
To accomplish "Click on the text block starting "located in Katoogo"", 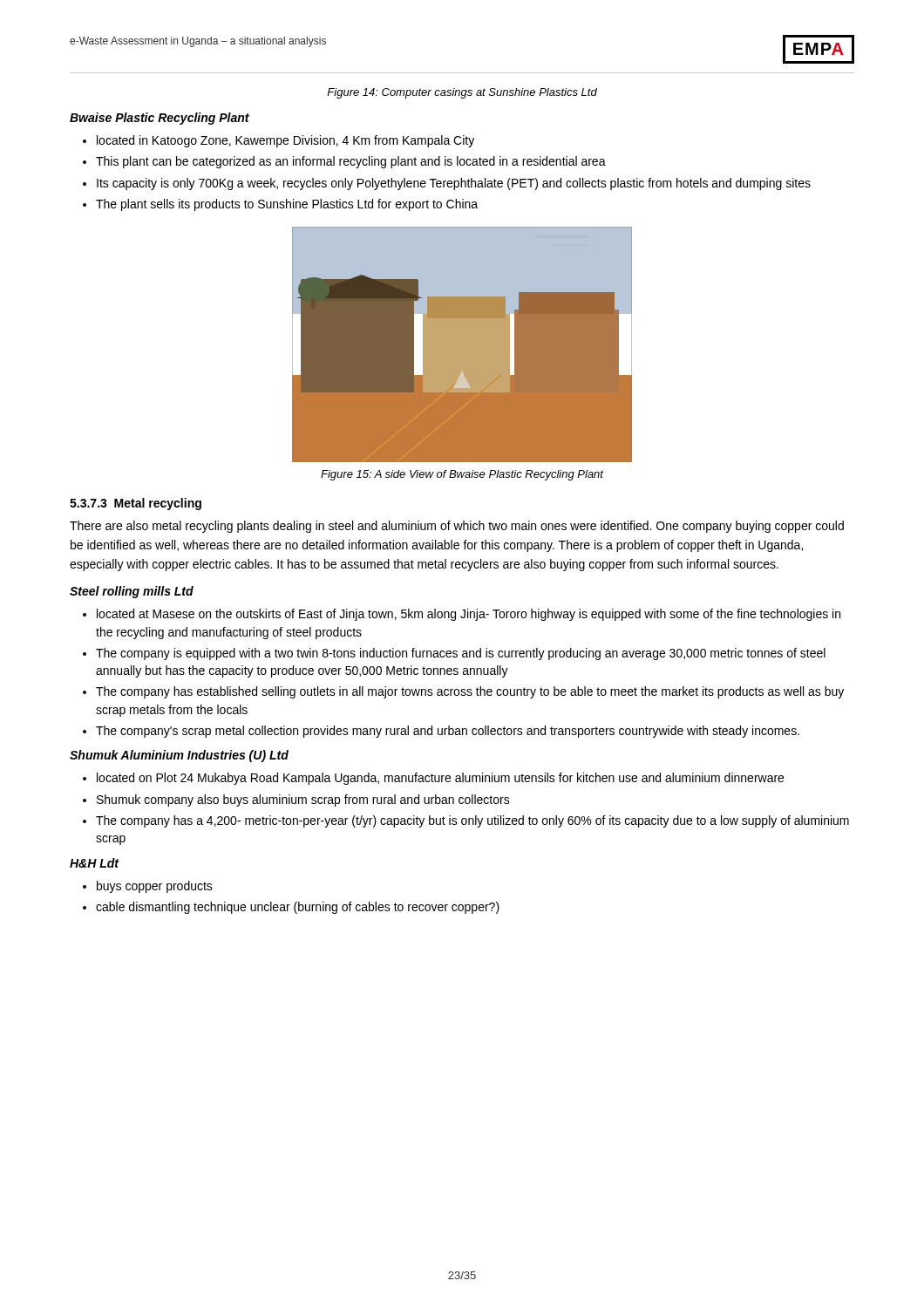I will [462, 141].
